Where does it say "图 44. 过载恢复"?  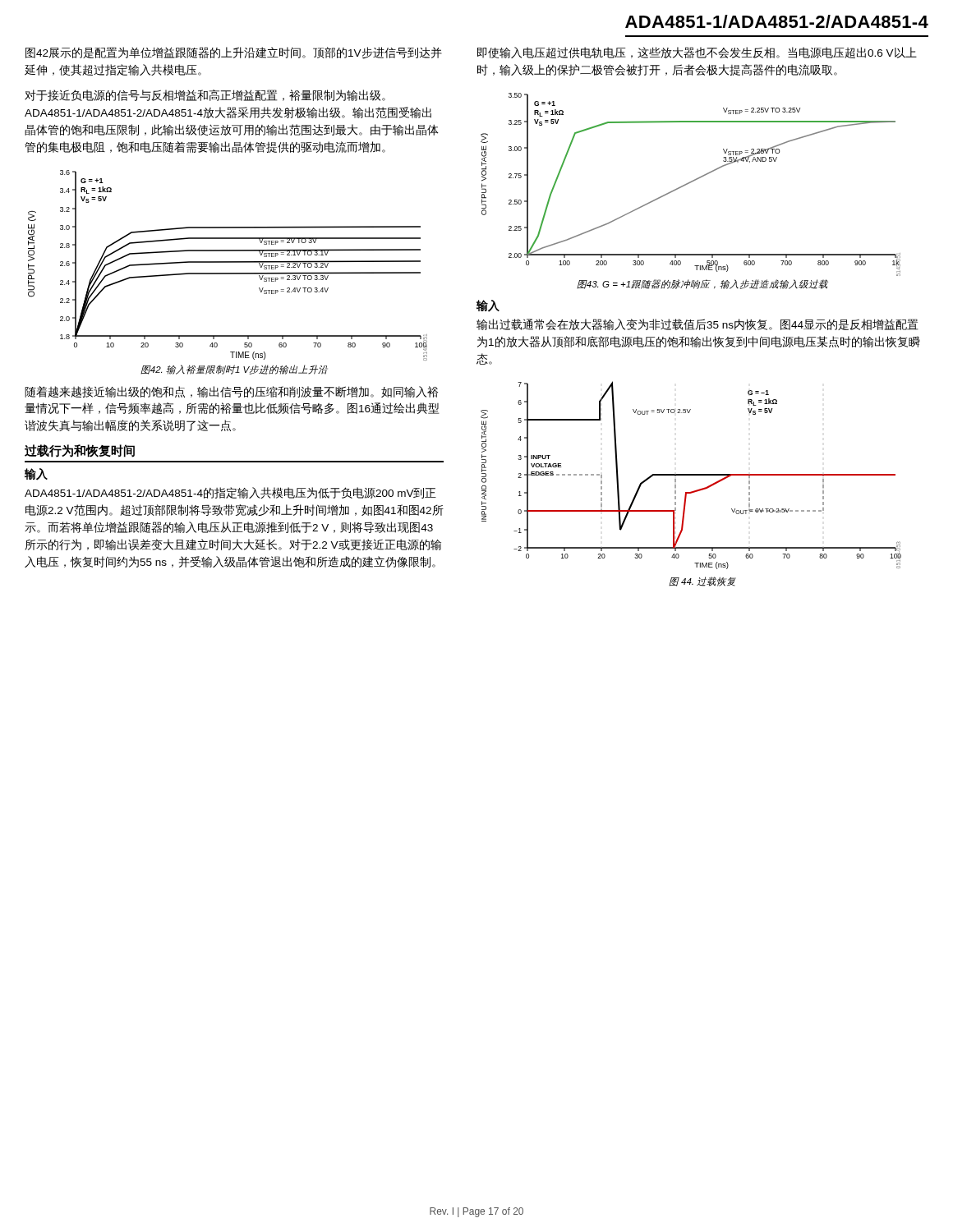(702, 581)
